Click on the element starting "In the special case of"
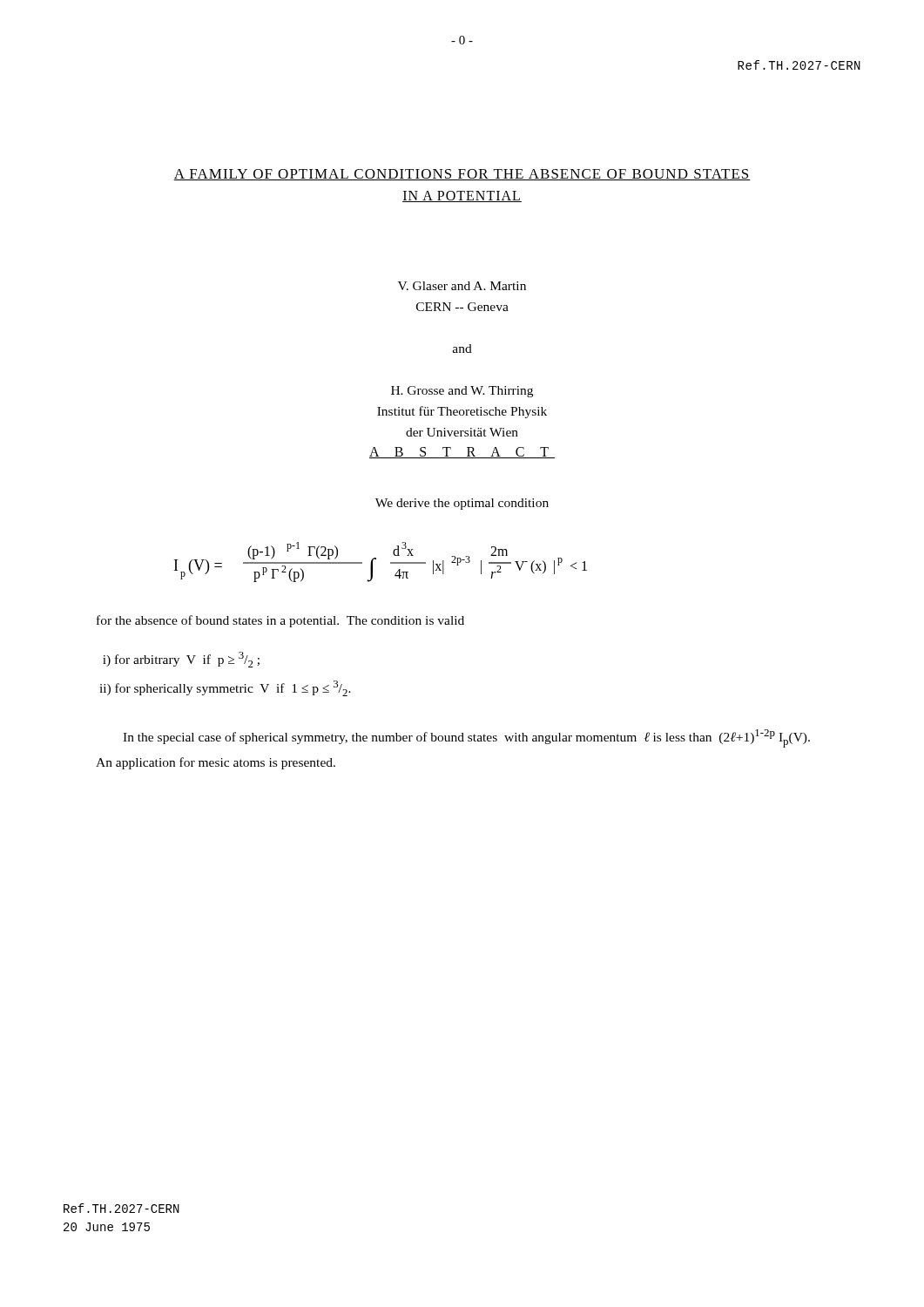This screenshot has height=1307, width=924. tap(455, 747)
